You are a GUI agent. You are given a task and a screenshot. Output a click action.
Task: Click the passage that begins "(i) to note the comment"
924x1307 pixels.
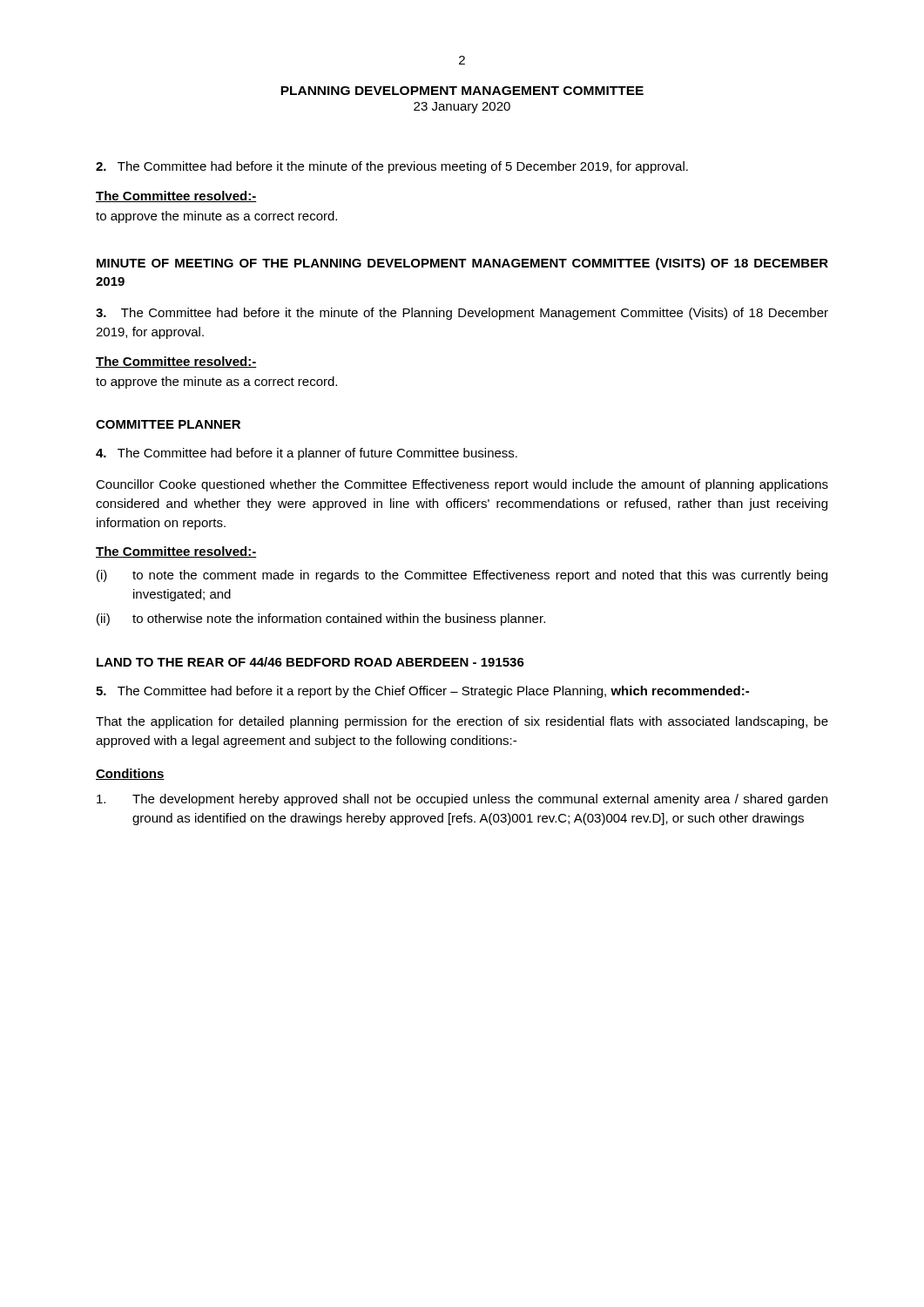462,585
